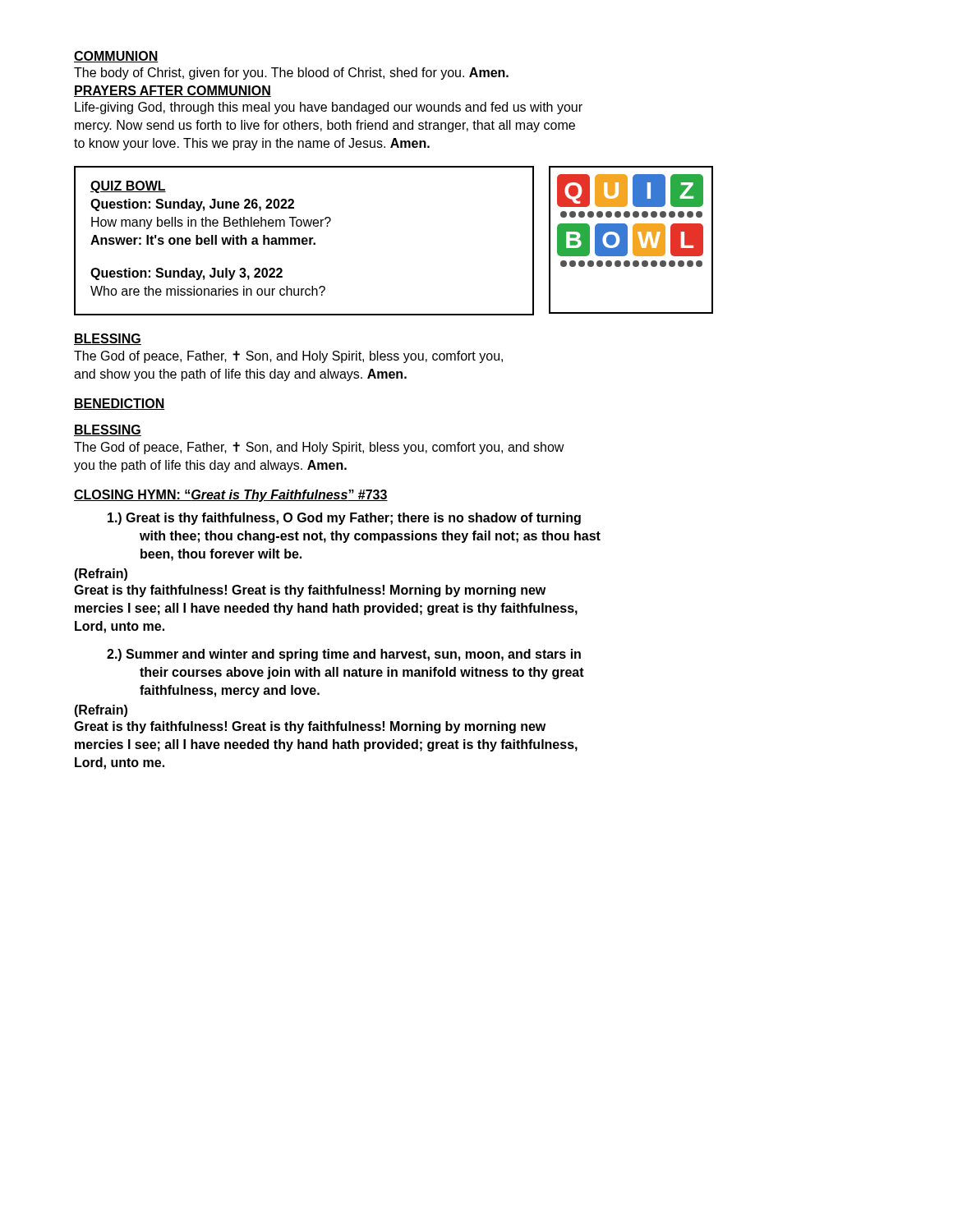Find the list item that says "2.) Summer and winter and spring"
This screenshot has height=1232, width=953.
[x=493, y=673]
